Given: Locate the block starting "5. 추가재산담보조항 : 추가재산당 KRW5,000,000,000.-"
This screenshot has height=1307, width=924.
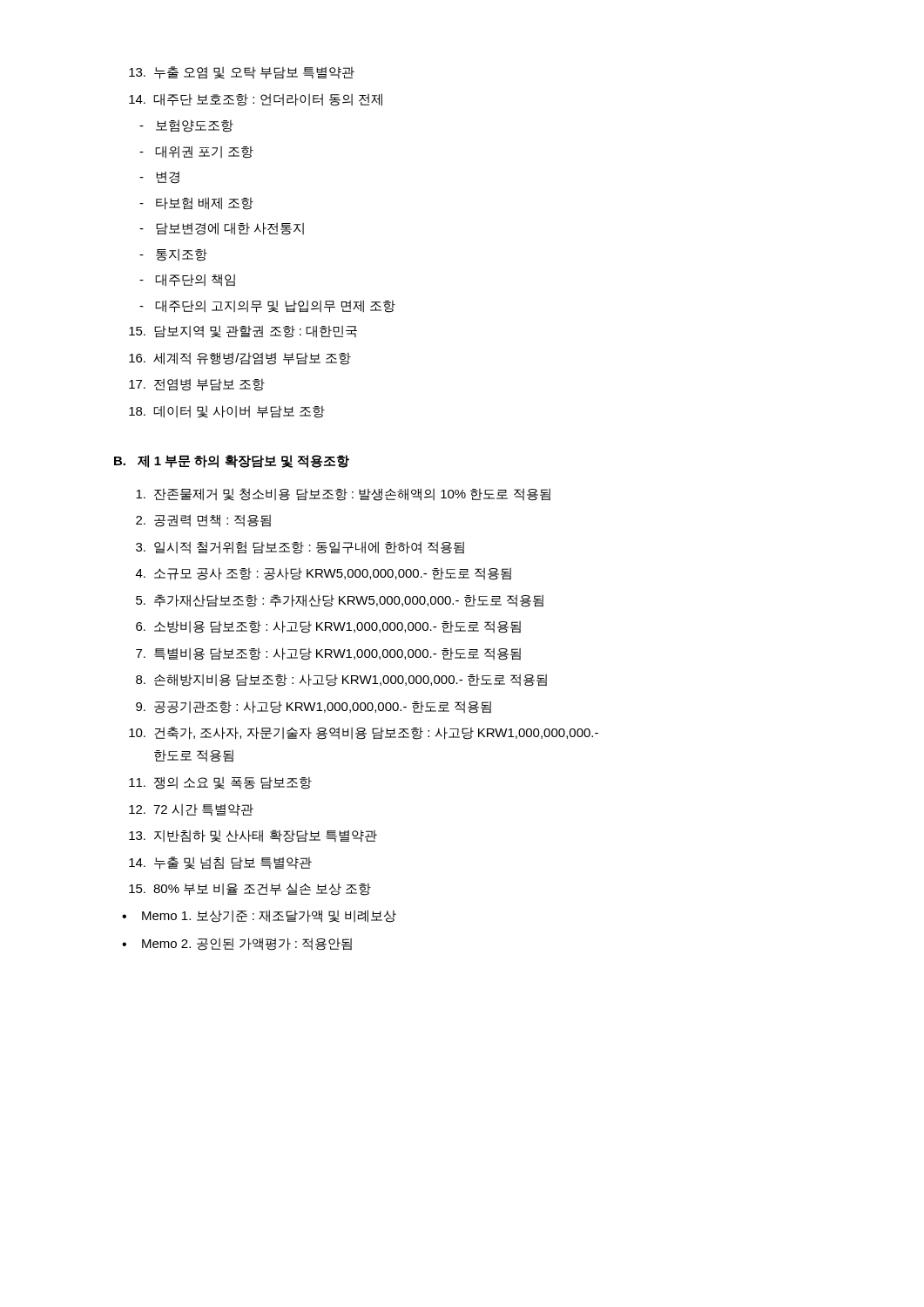Looking at the screenshot, I should (x=329, y=600).
